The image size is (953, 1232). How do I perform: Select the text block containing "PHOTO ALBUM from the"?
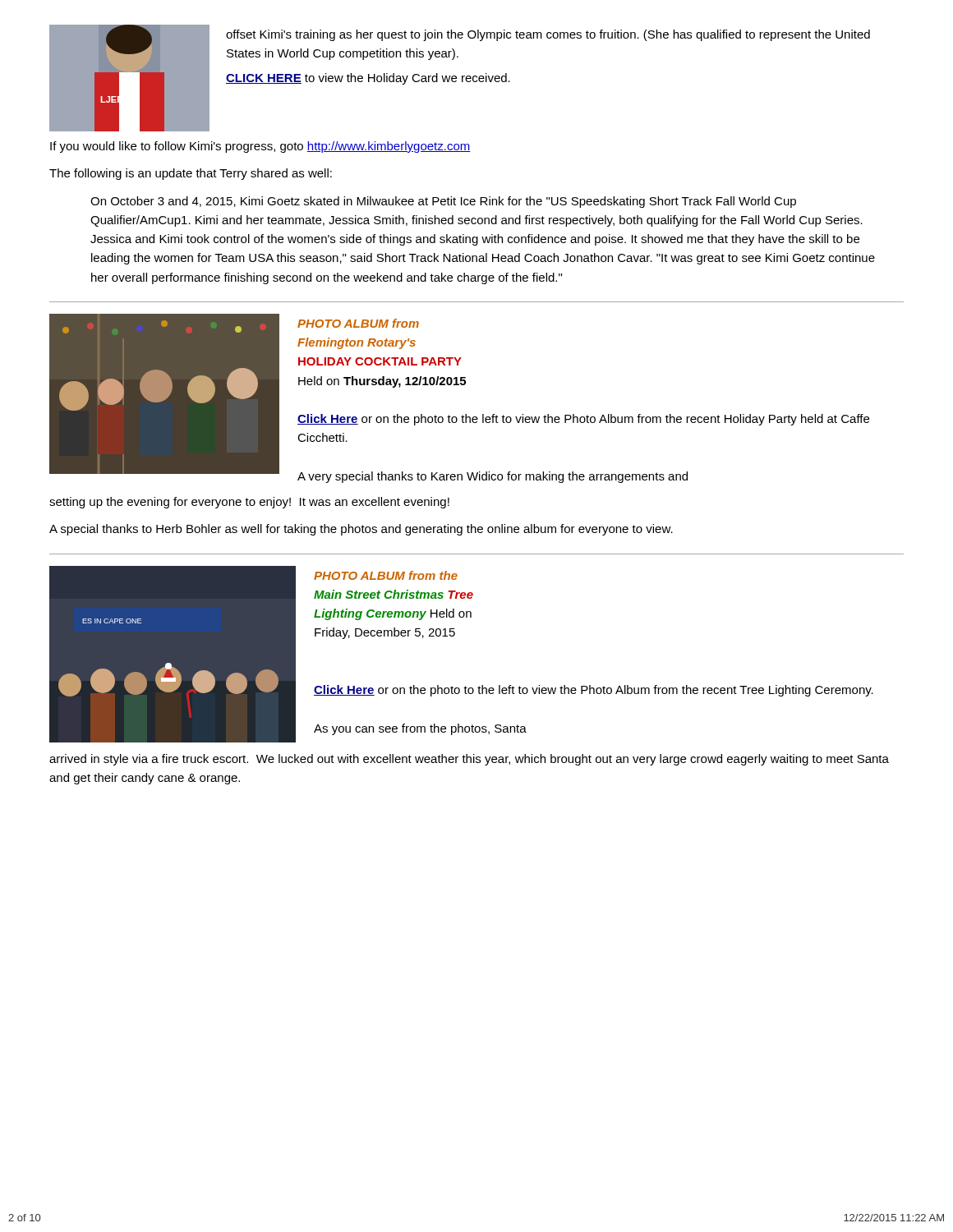(x=386, y=575)
